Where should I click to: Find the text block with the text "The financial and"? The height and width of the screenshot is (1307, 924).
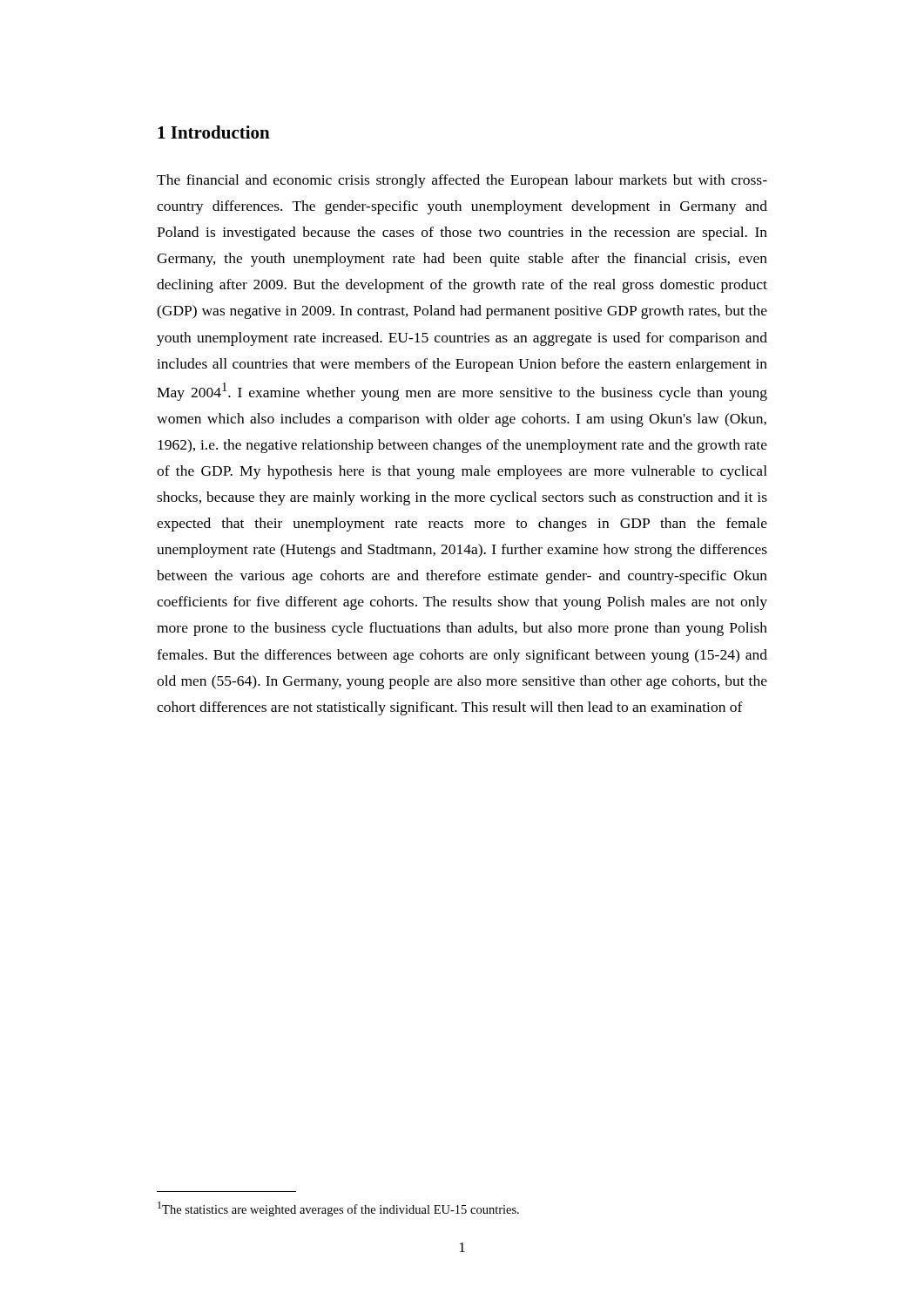pos(462,443)
